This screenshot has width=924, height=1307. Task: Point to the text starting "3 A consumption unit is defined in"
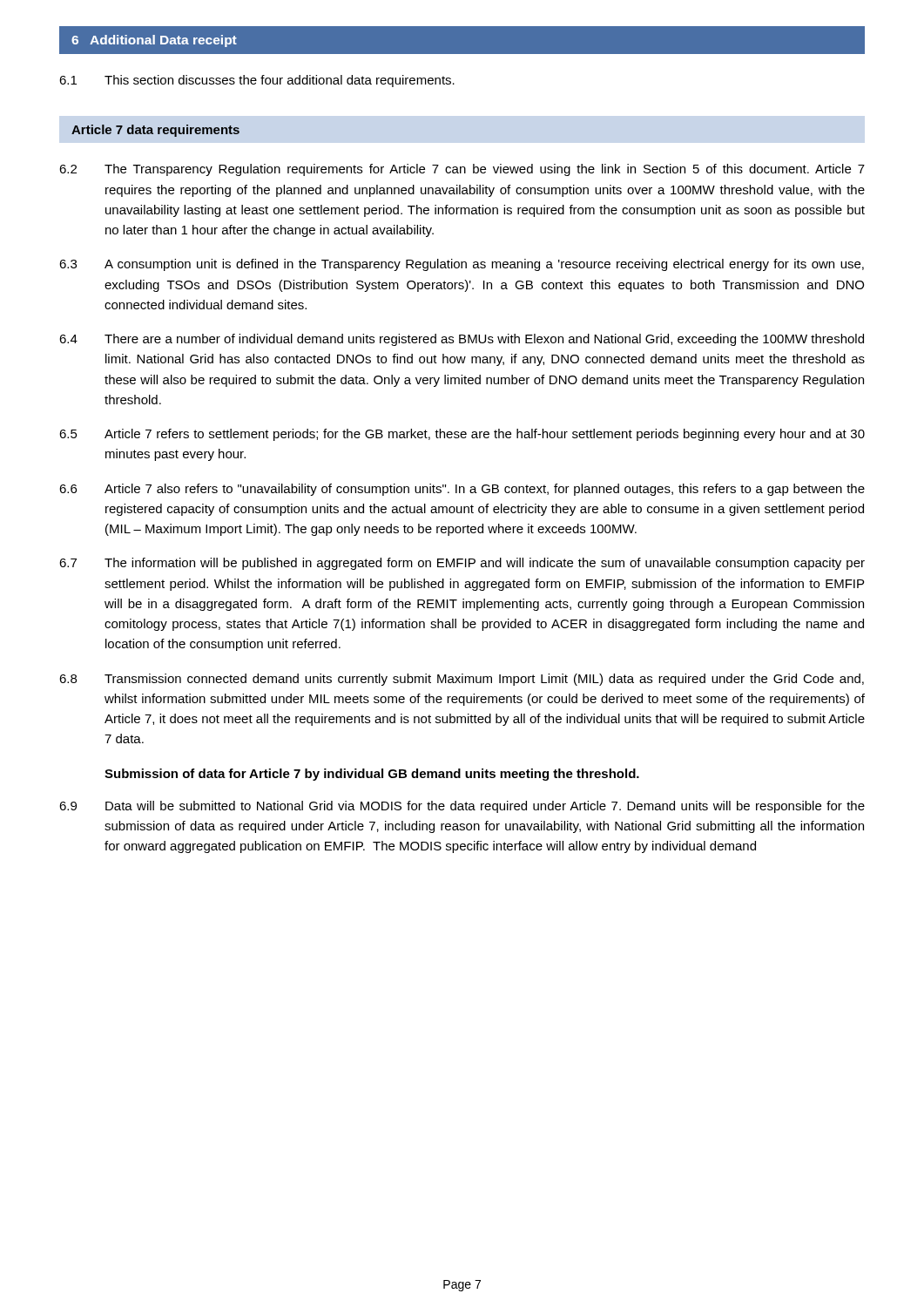pos(462,284)
